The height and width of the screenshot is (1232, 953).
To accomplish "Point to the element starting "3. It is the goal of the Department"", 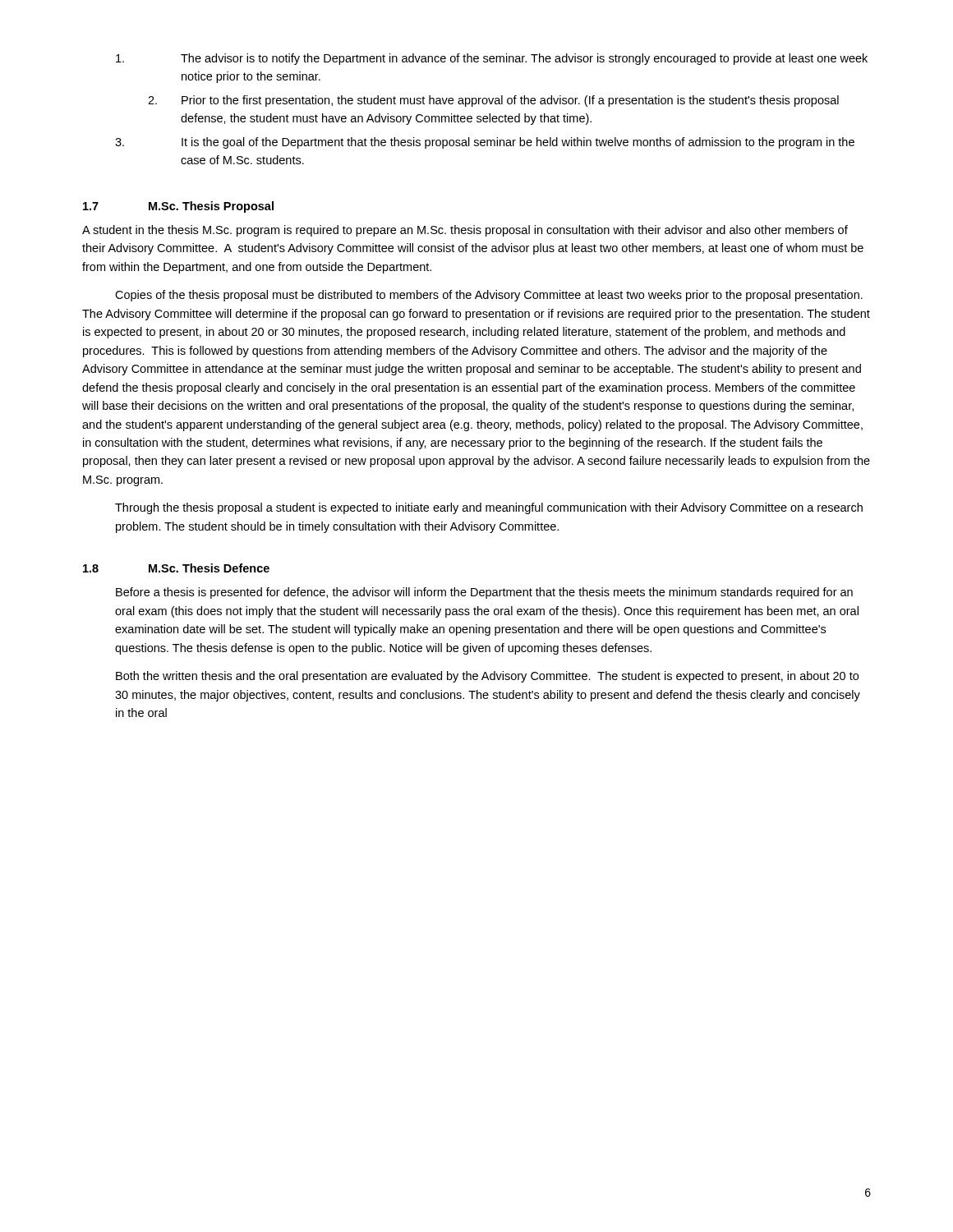I will coord(476,151).
